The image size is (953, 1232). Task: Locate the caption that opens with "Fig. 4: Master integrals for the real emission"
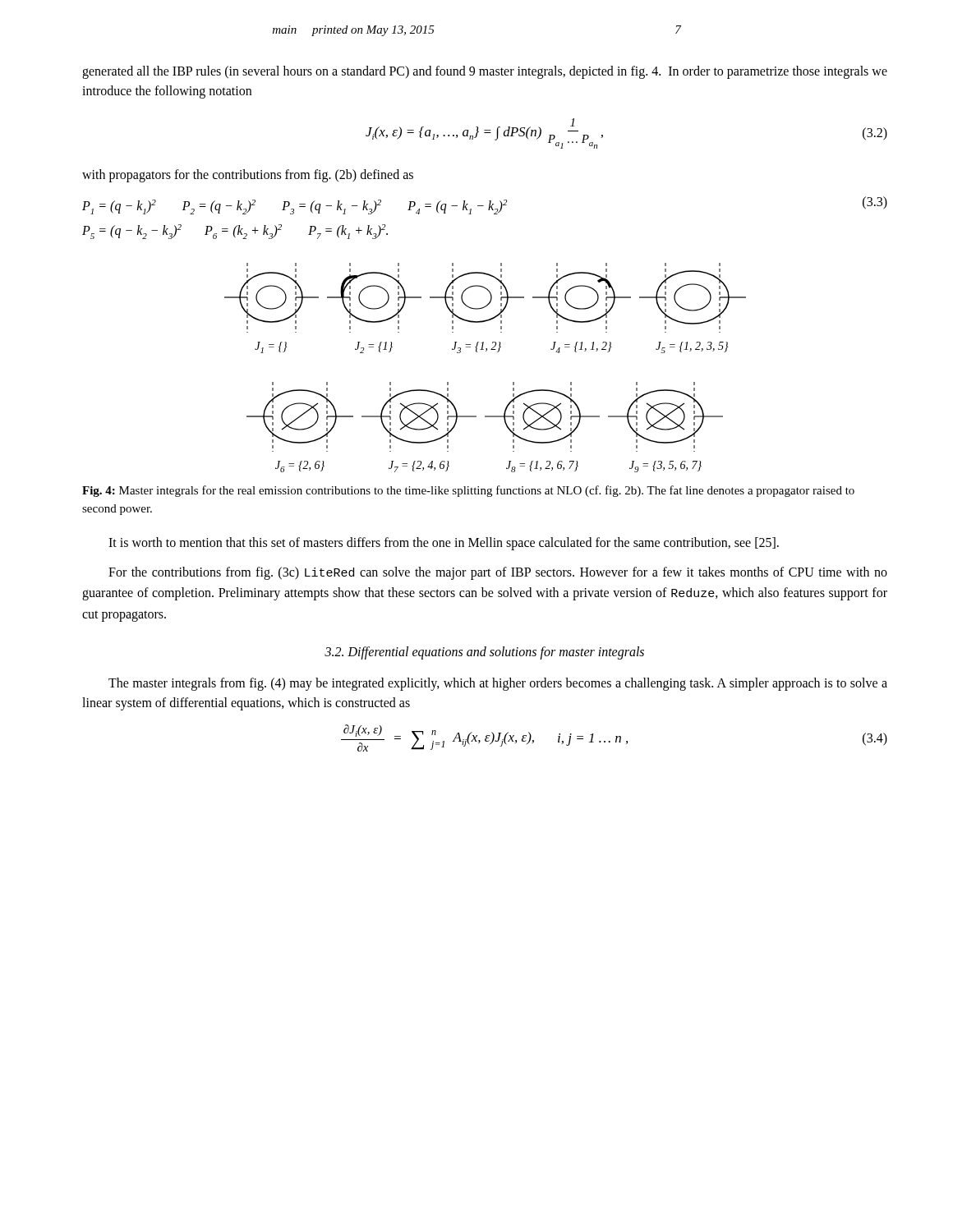485,500
